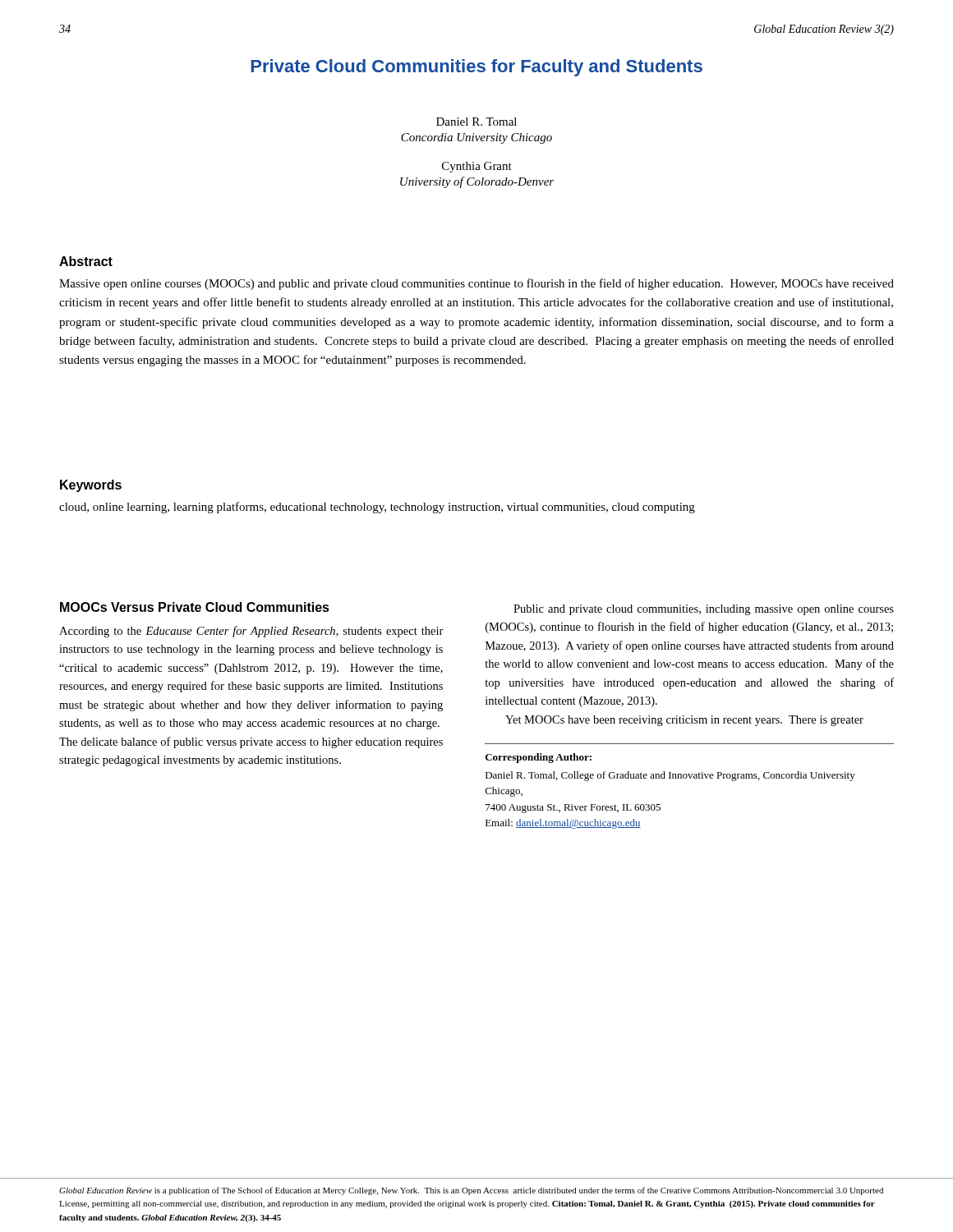Image resolution: width=953 pixels, height=1232 pixels.
Task: Find the text starting "Private Cloud Communities for Faculty and Students"
Action: 476,67
